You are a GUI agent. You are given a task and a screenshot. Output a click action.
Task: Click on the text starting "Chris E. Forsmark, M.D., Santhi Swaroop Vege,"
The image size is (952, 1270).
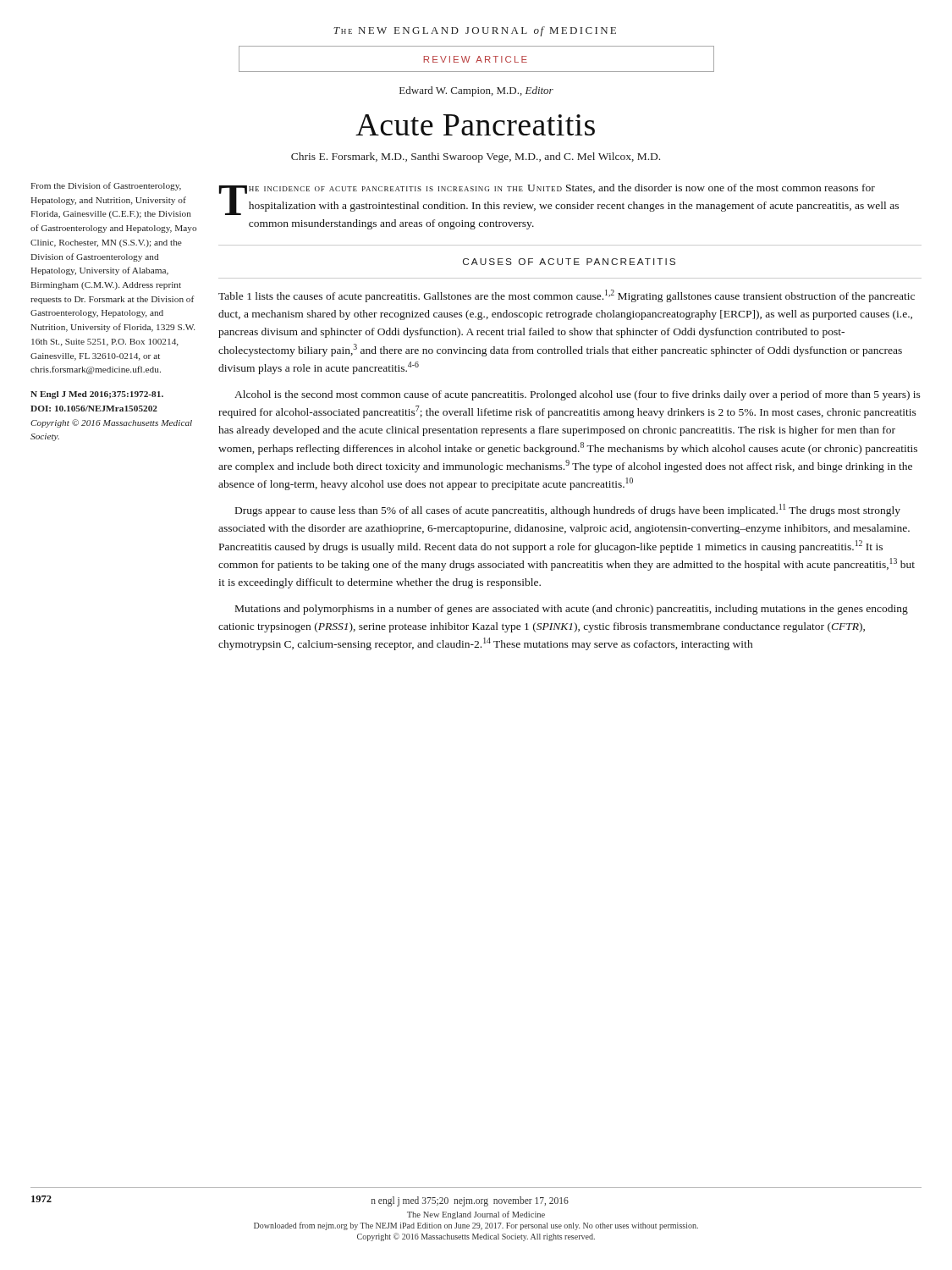pos(476,156)
